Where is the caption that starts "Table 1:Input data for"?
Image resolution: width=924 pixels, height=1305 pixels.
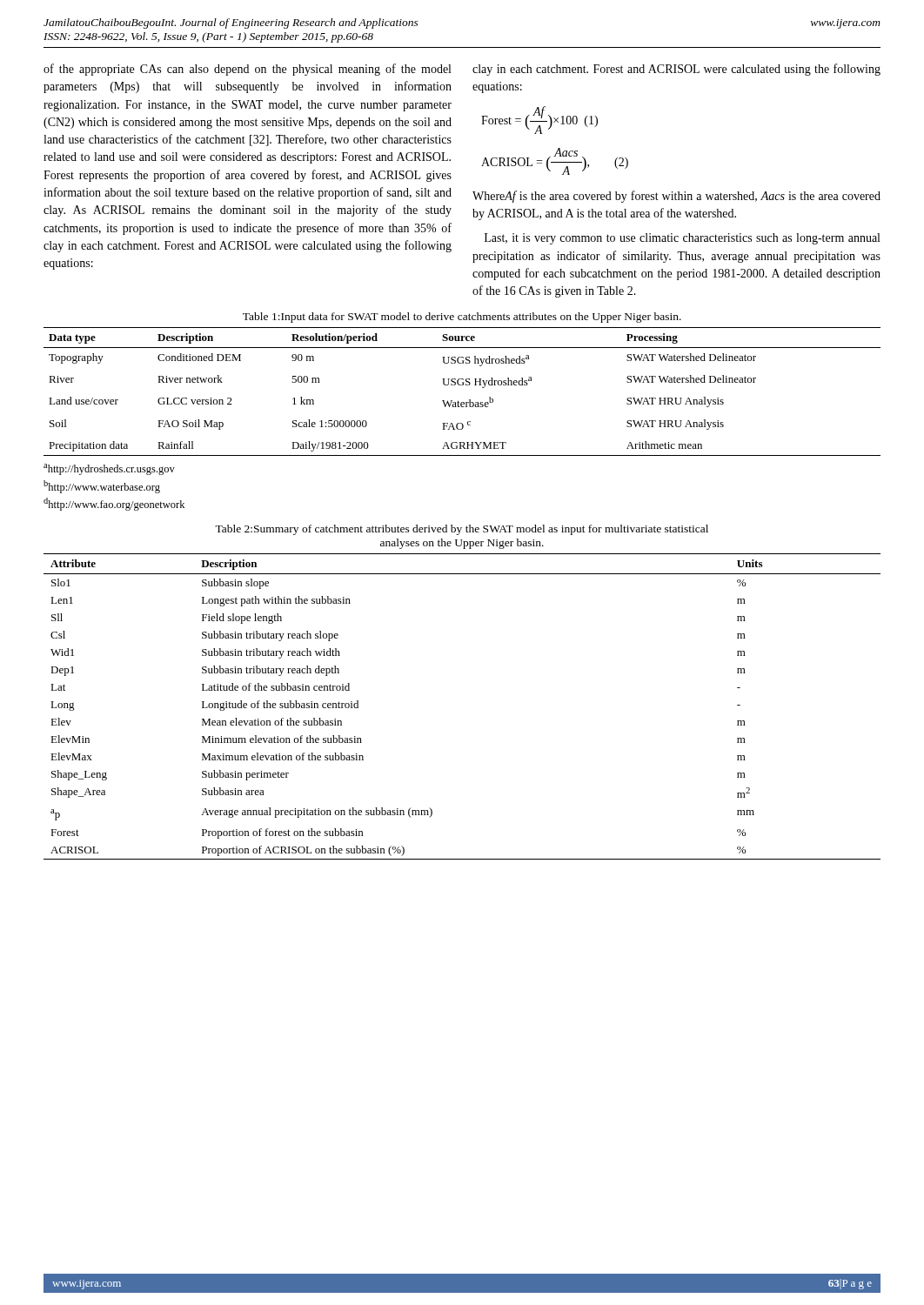pos(462,316)
